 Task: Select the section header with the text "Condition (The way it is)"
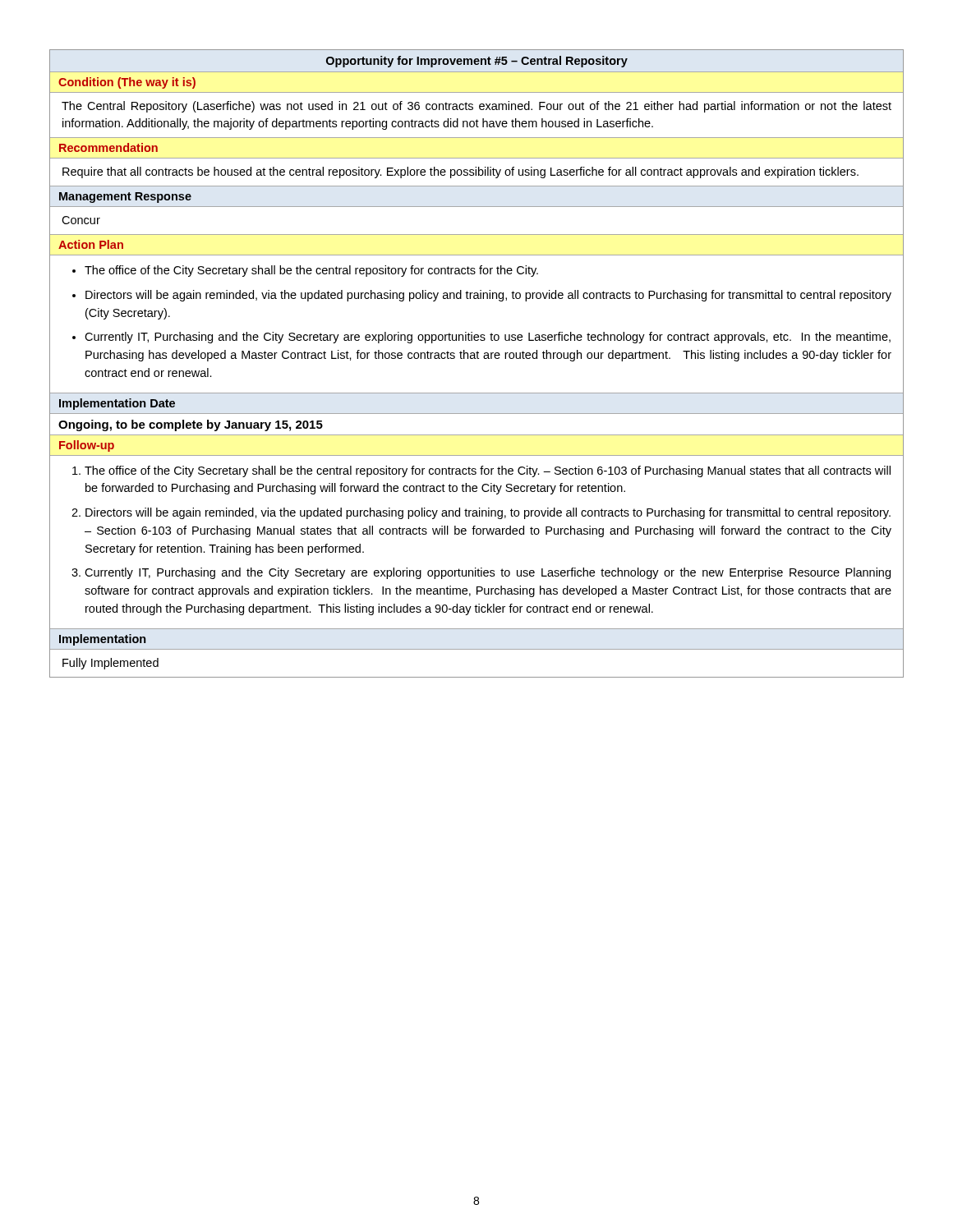point(127,82)
